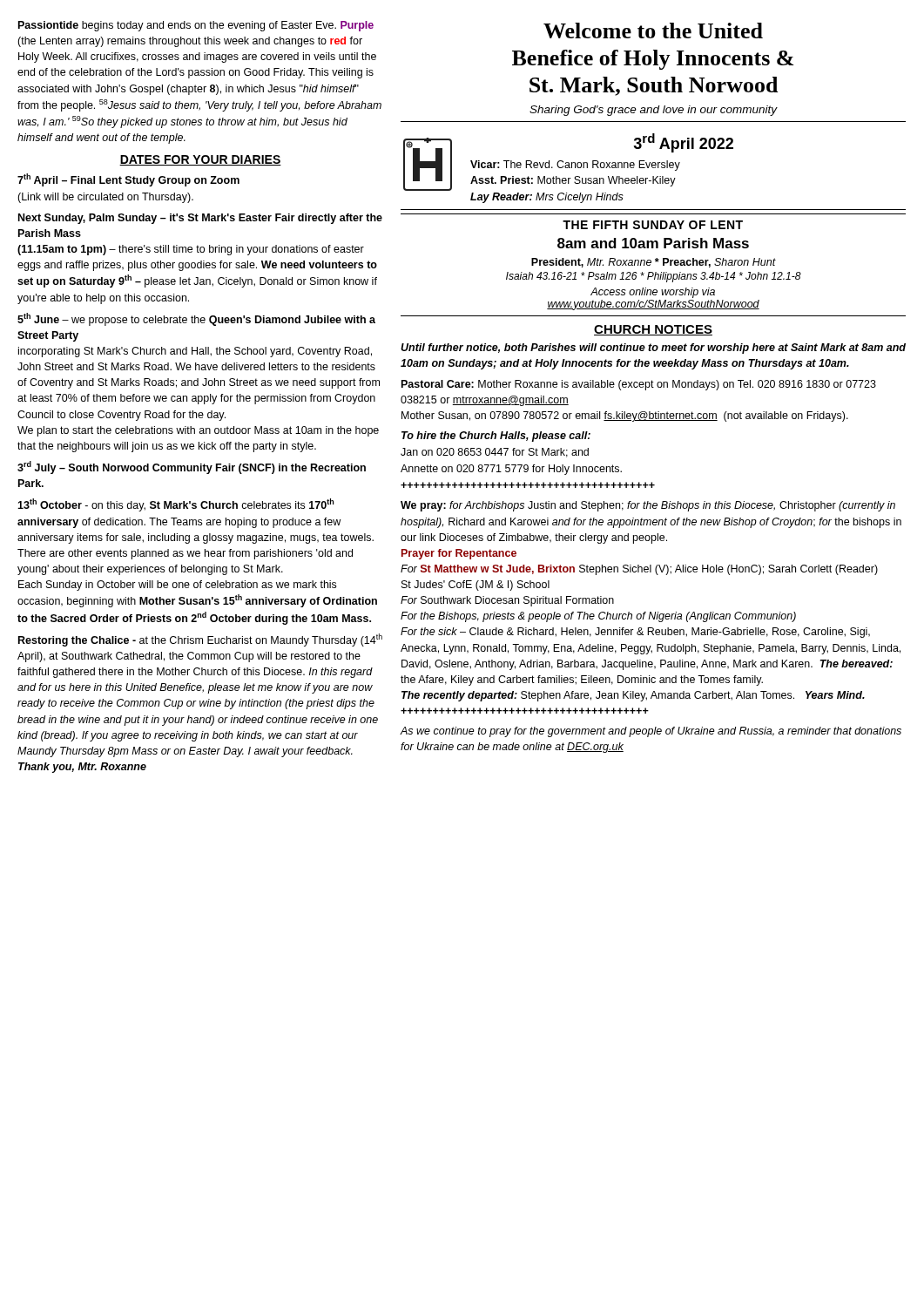The height and width of the screenshot is (1307, 924).
Task: Locate the passage starting "3rd July – South Norwood Community Fair (SNCF)"
Action: click(192, 475)
